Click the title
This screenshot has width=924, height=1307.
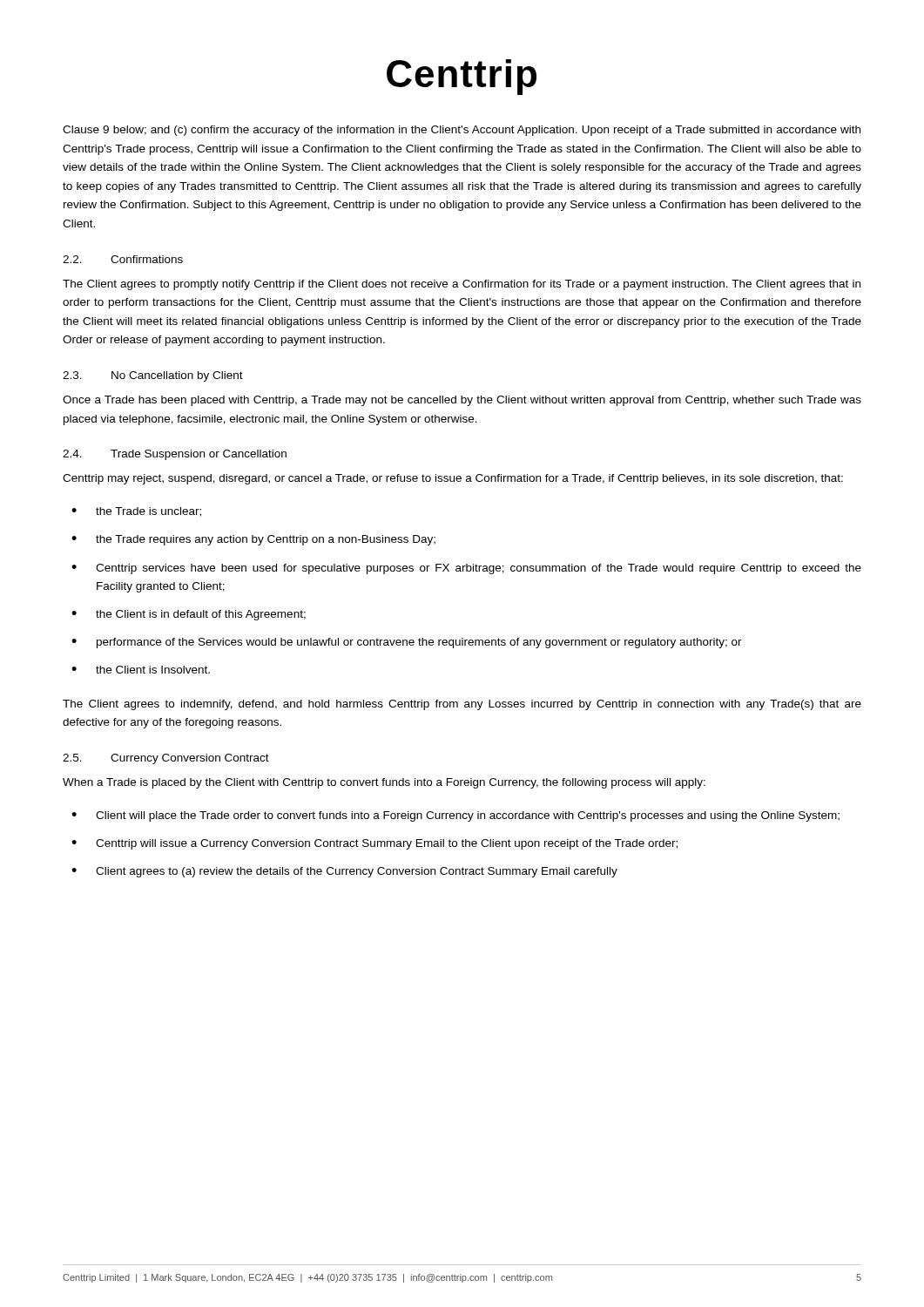(x=462, y=74)
